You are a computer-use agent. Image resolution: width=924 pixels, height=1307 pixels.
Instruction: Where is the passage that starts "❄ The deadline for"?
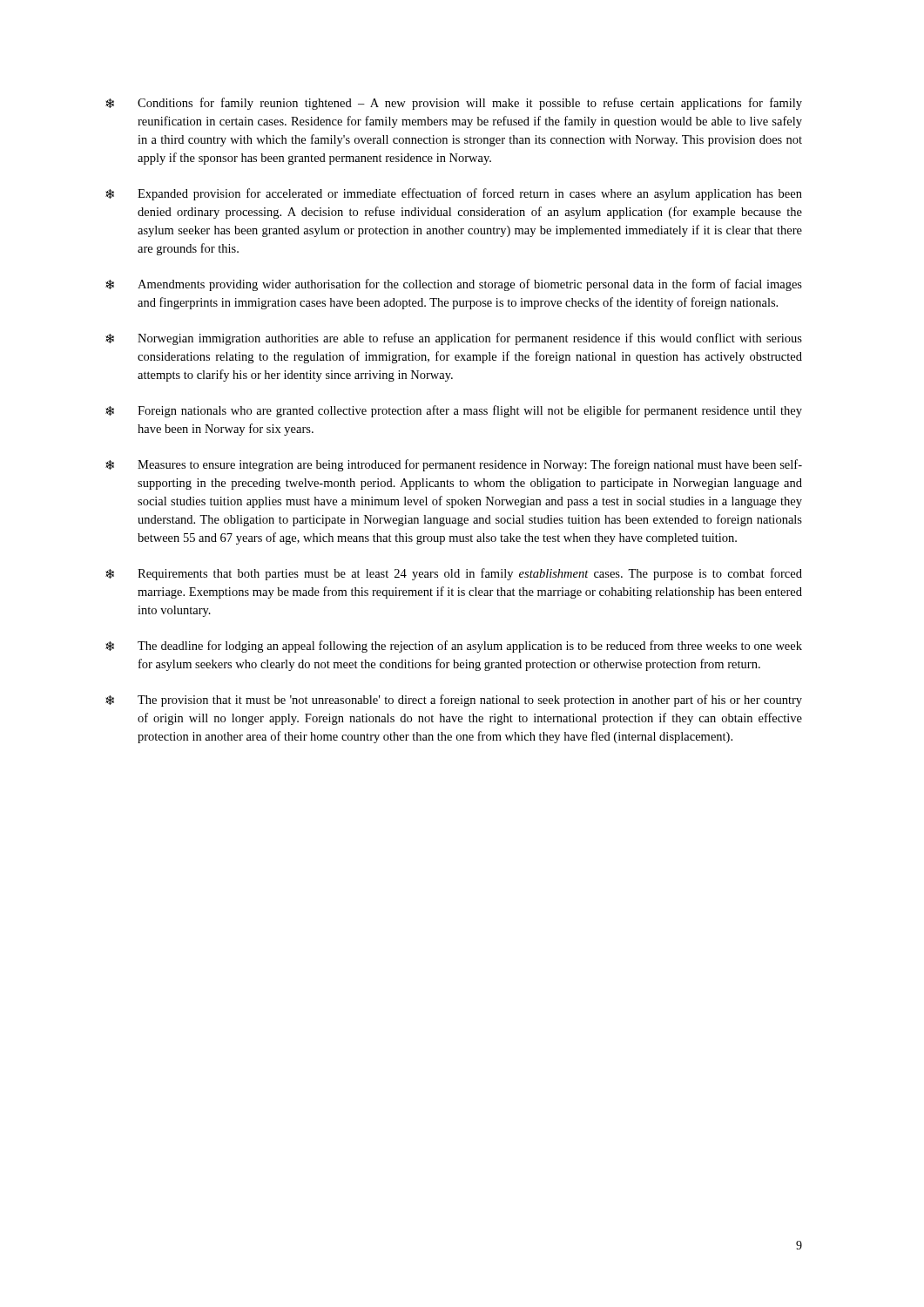[453, 656]
